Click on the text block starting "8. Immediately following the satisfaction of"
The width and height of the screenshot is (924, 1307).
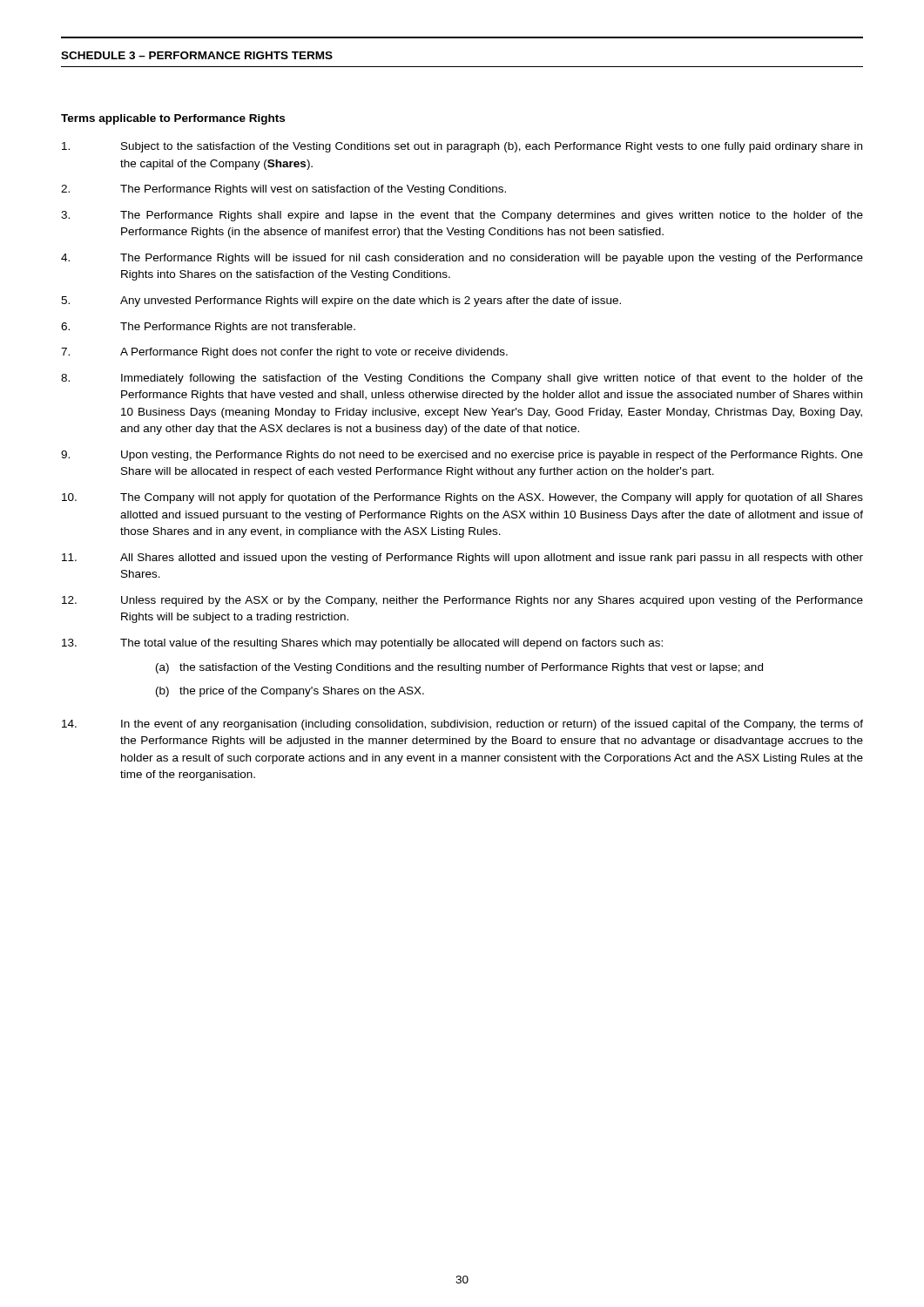462,403
